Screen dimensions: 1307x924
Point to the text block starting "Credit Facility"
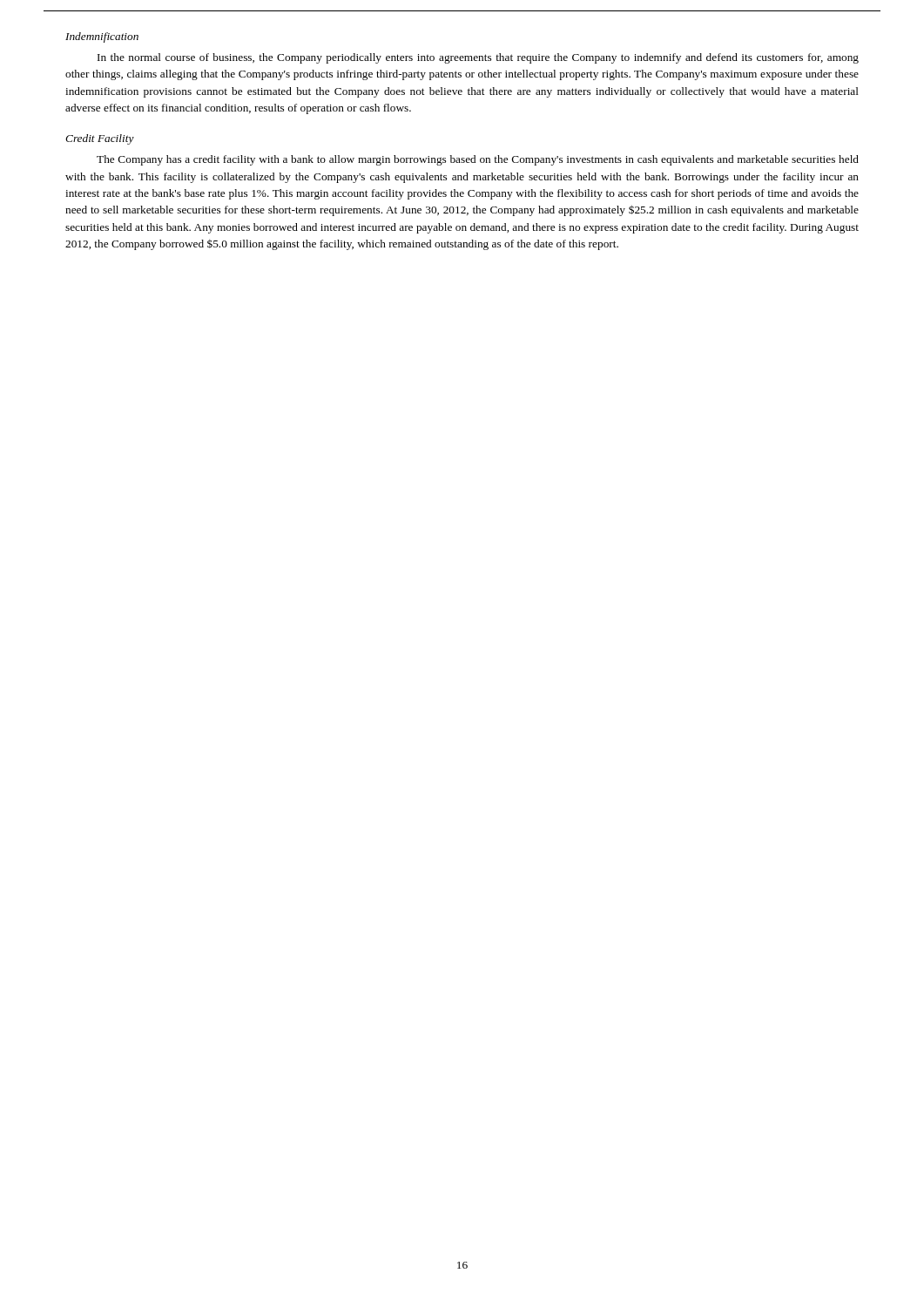coord(99,138)
